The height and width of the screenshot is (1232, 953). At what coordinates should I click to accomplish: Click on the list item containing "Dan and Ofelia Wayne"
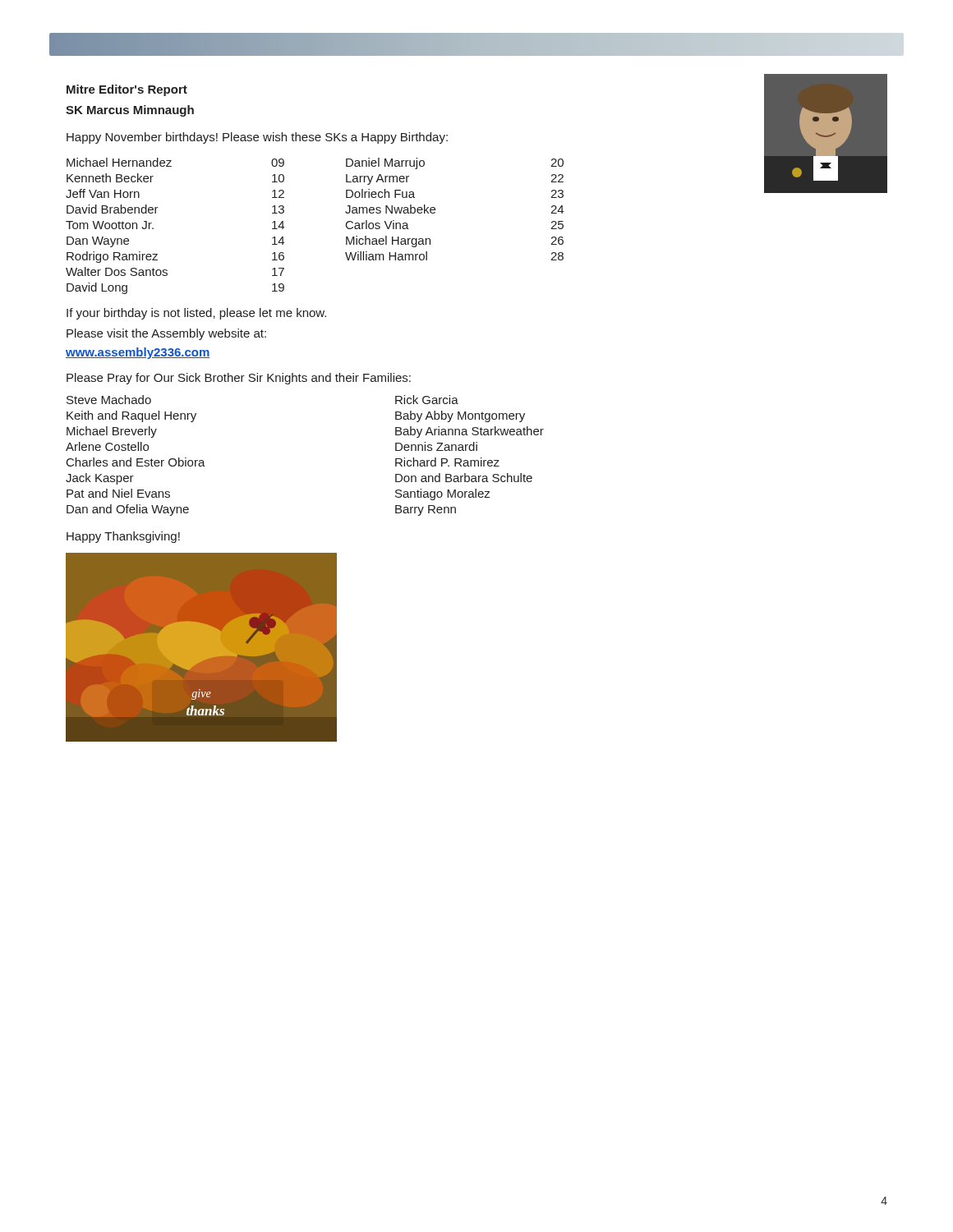click(128, 509)
